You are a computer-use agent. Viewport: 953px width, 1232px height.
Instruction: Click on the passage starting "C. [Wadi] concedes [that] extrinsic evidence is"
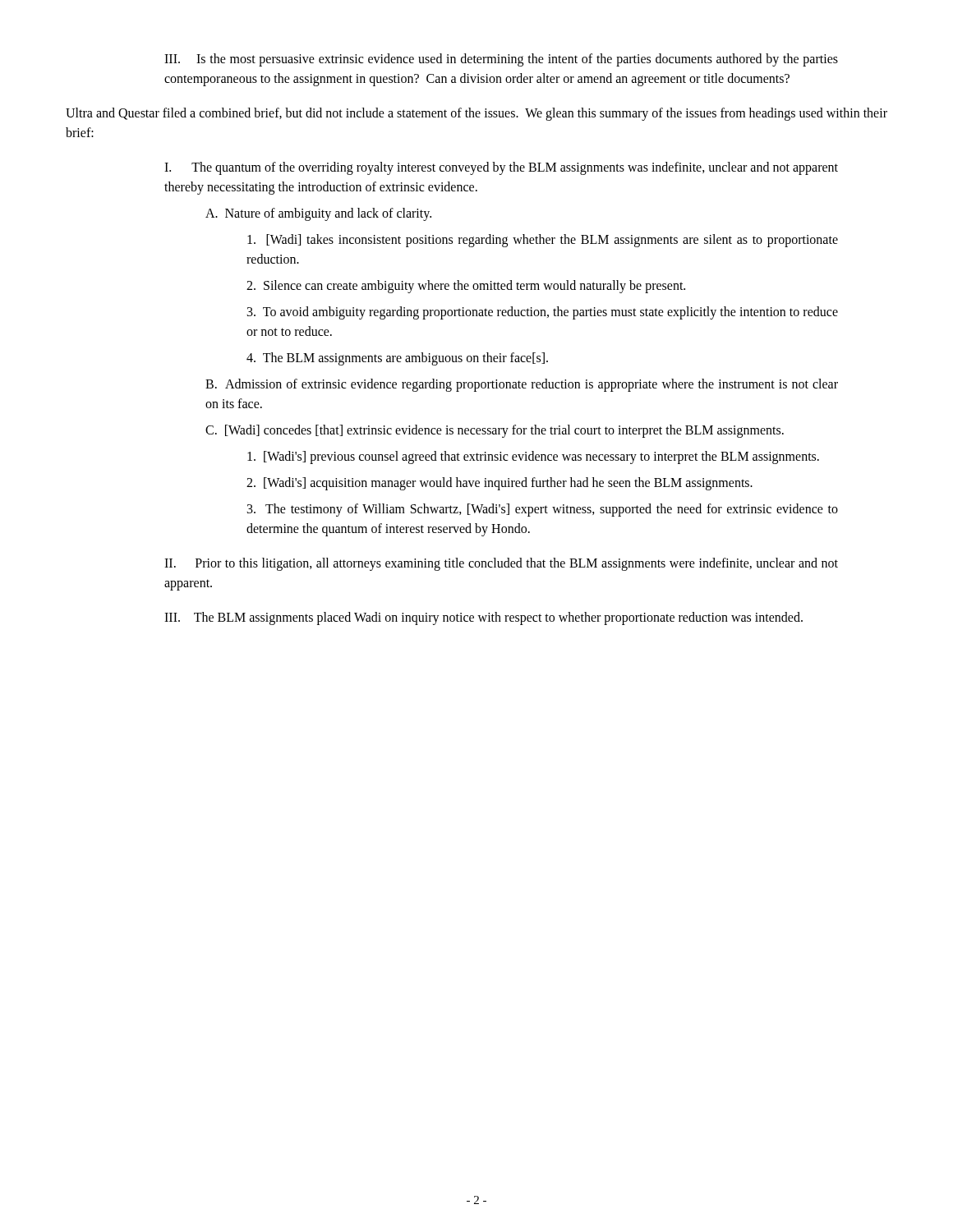pyautogui.click(x=495, y=430)
